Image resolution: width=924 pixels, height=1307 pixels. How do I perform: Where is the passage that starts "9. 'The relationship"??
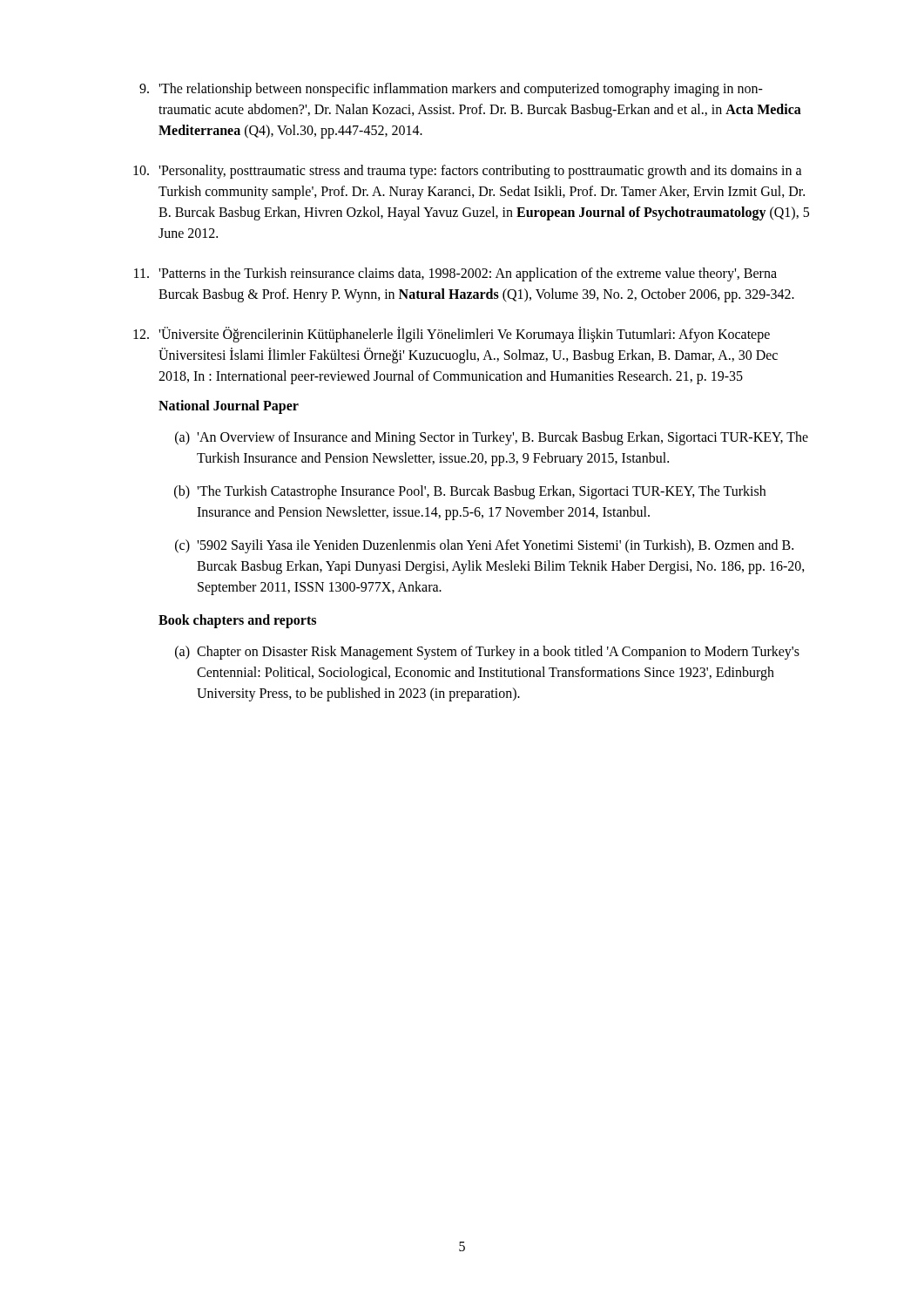pyautogui.click(x=462, y=110)
